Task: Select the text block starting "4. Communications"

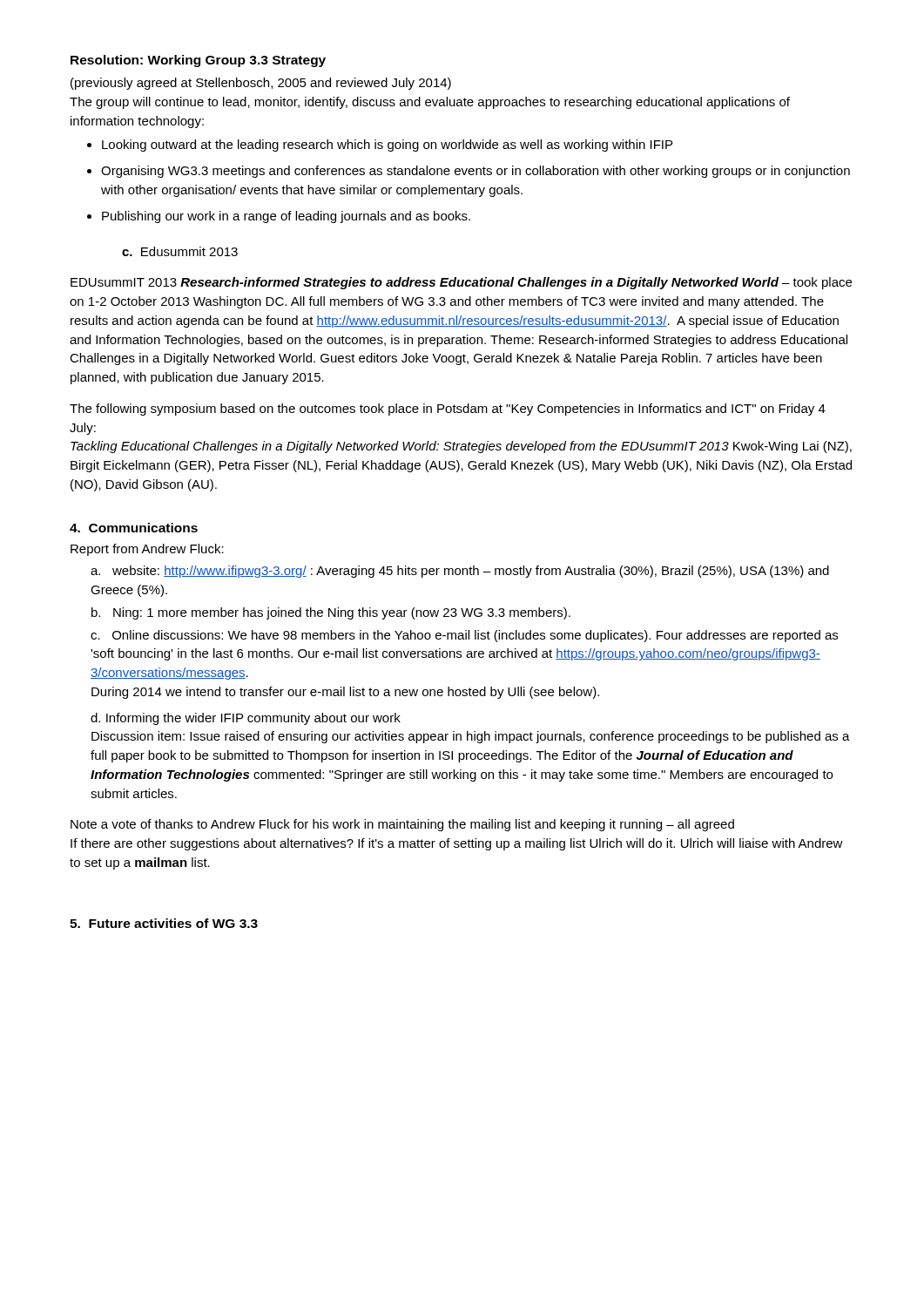Action: (134, 527)
